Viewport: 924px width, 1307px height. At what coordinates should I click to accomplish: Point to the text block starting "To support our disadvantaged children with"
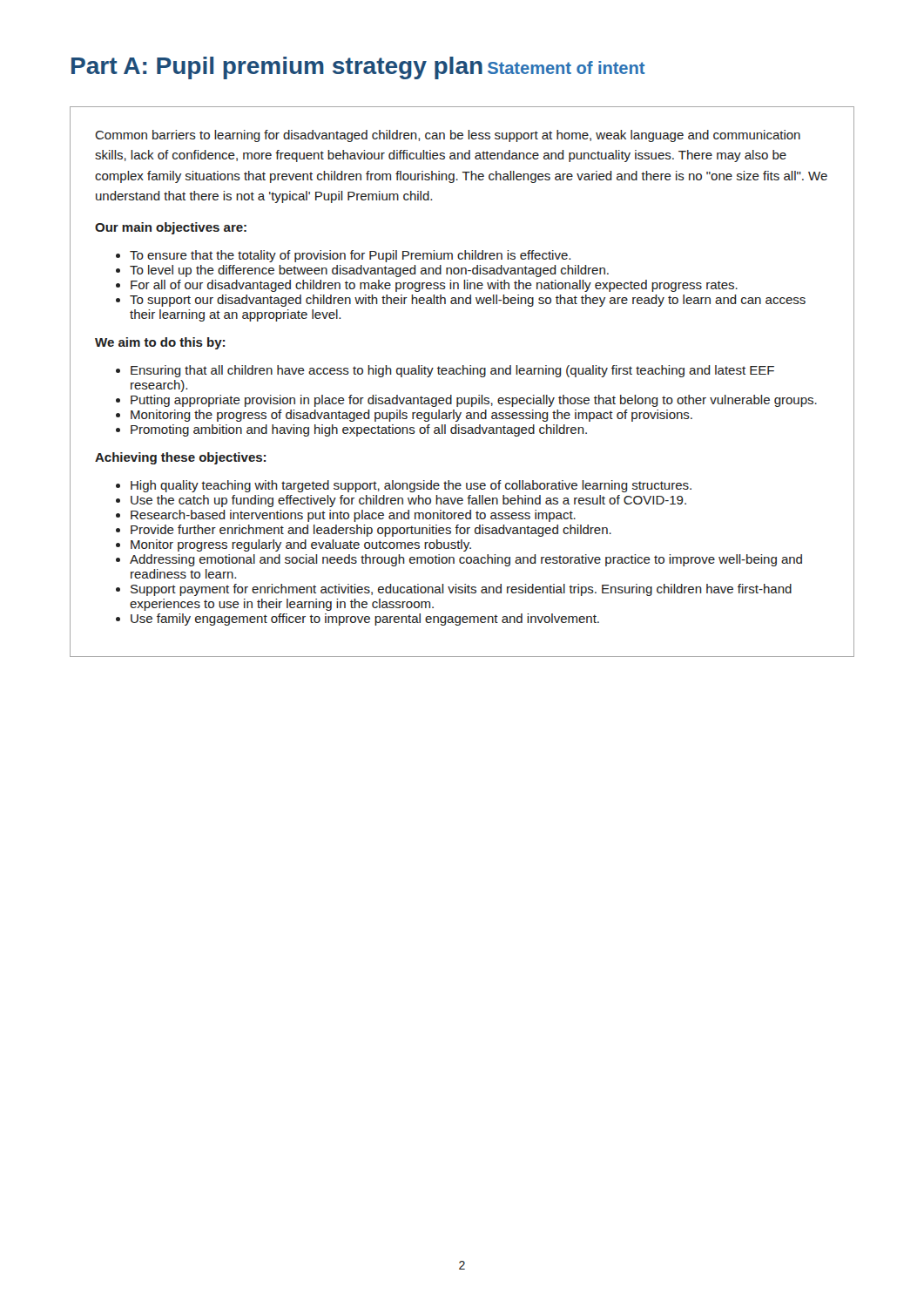pyautogui.click(x=468, y=307)
